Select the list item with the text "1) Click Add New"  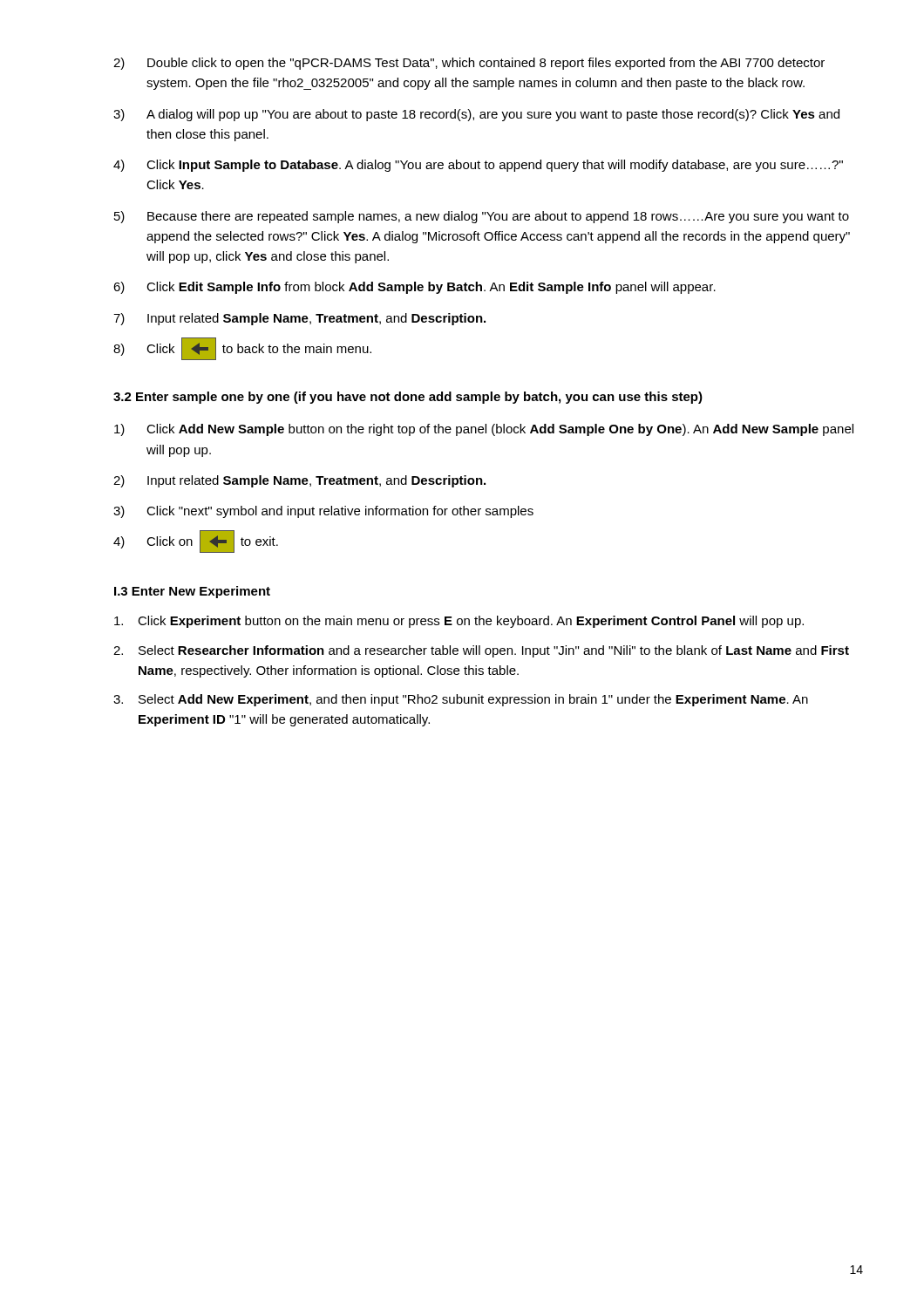[488, 439]
